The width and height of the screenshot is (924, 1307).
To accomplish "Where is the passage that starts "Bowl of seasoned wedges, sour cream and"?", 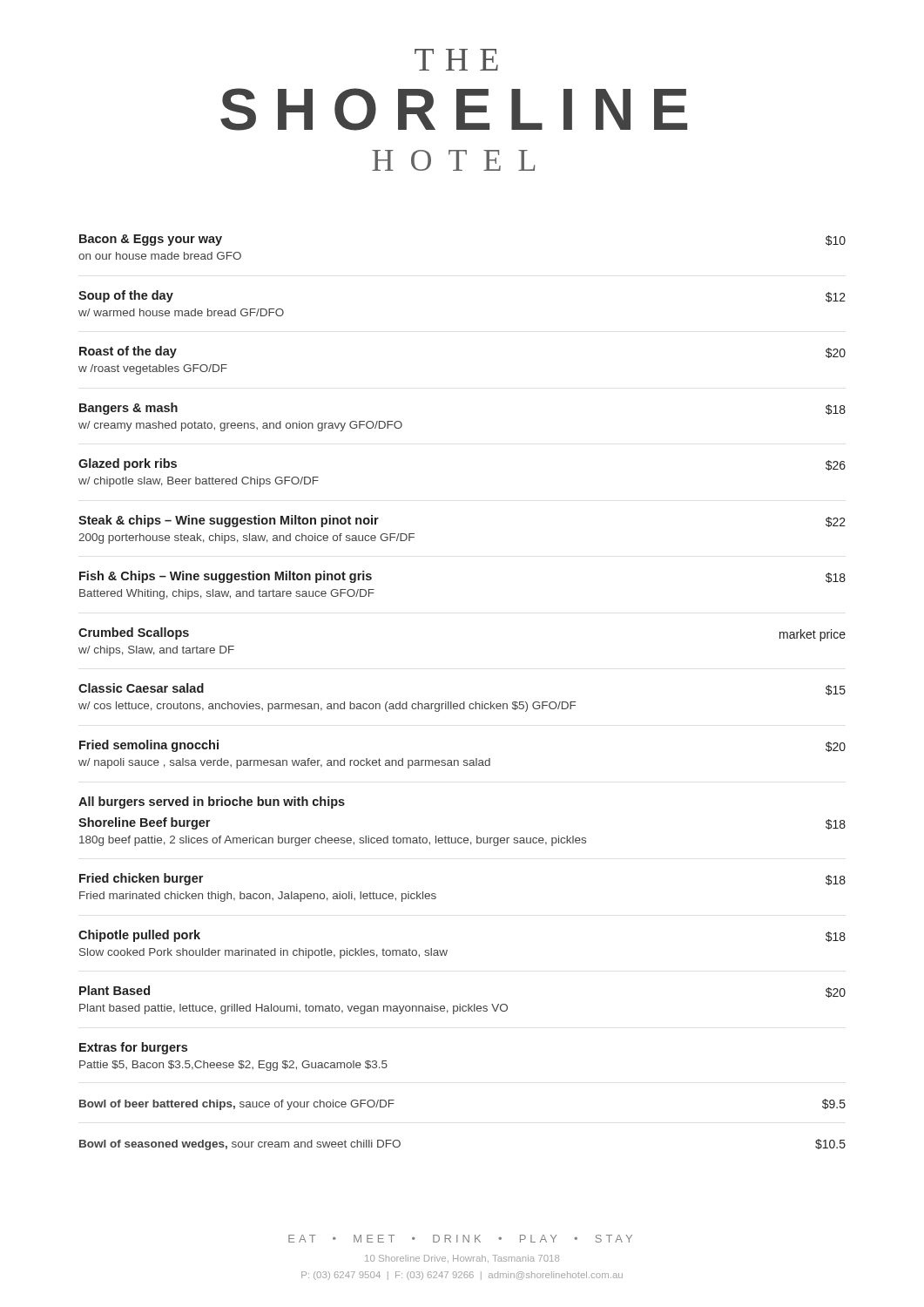I will point(239,1143).
